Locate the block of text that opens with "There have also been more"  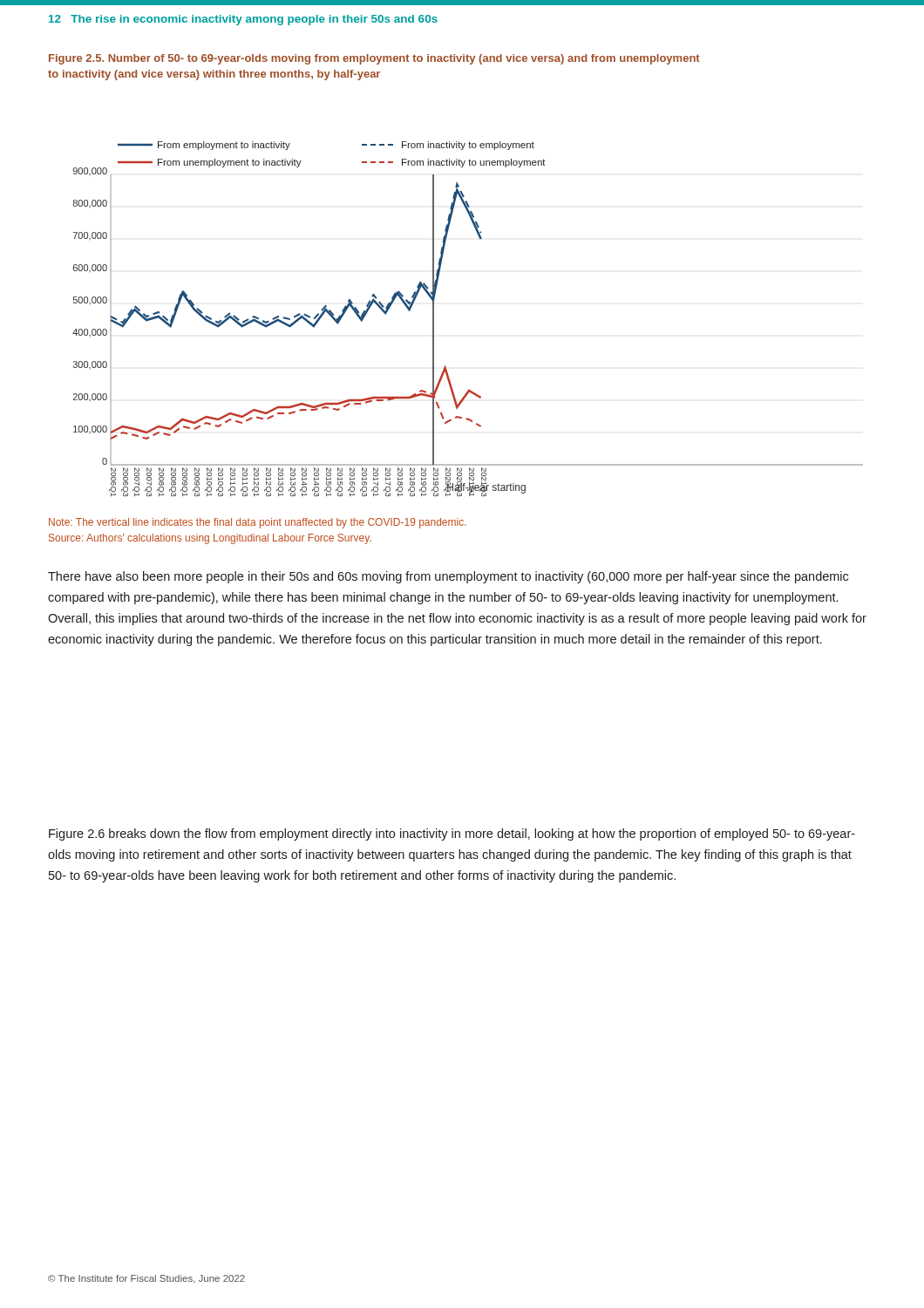(x=457, y=608)
